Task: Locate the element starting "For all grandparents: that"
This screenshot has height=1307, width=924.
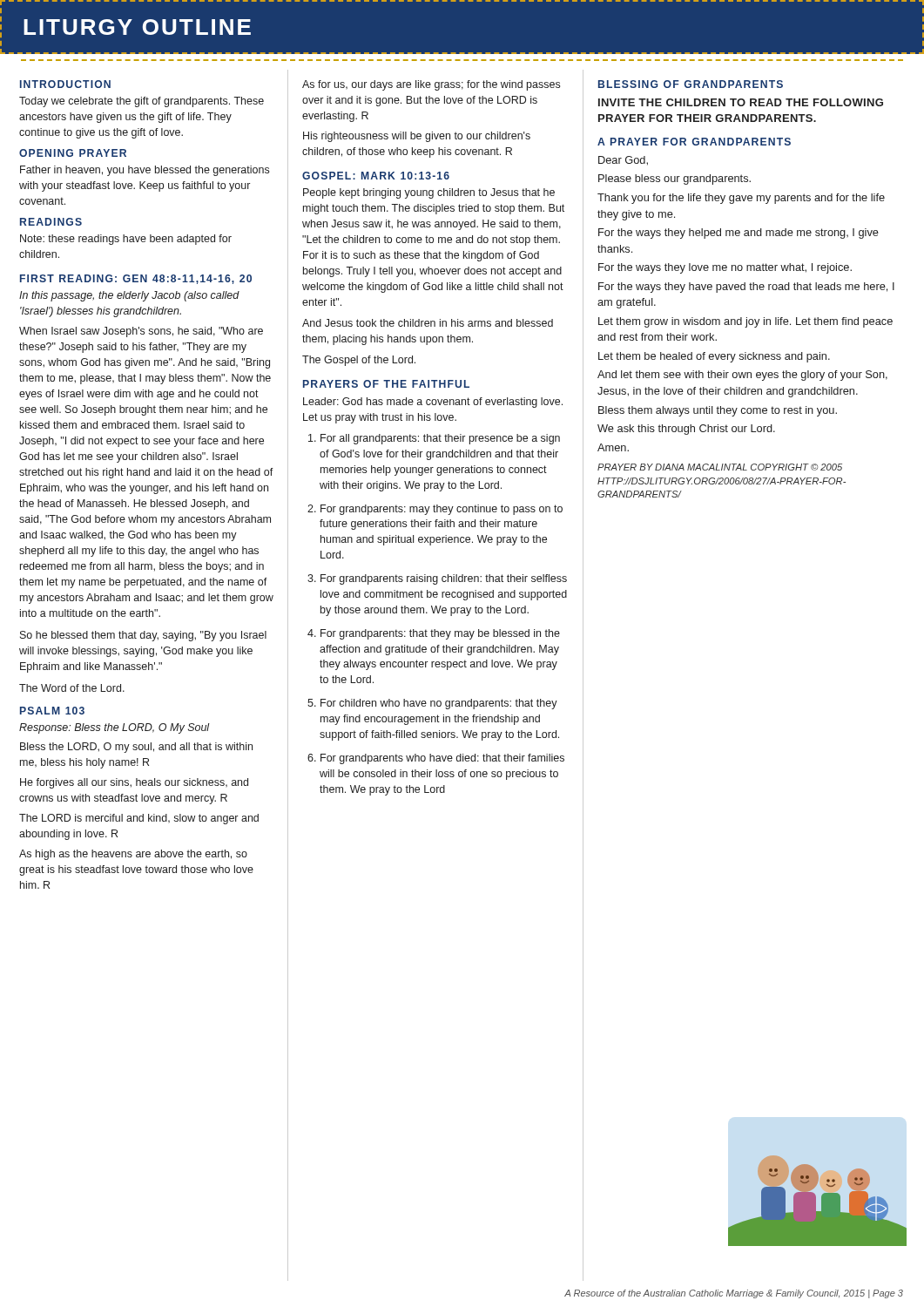Action: (440, 462)
